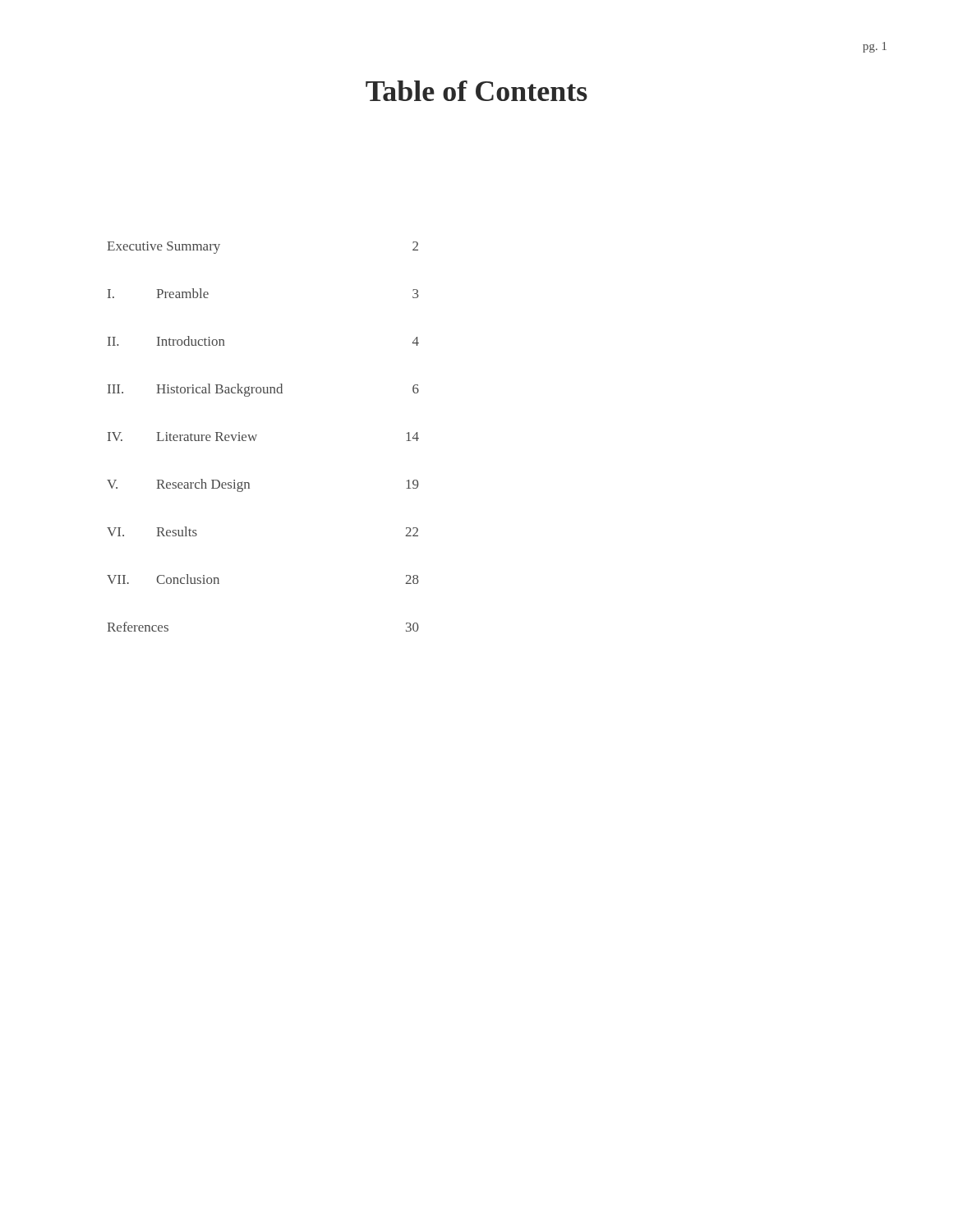This screenshot has height=1232, width=953.
Task: Click on the text starting "IV. Literature Review 14"
Action: point(263,437)
